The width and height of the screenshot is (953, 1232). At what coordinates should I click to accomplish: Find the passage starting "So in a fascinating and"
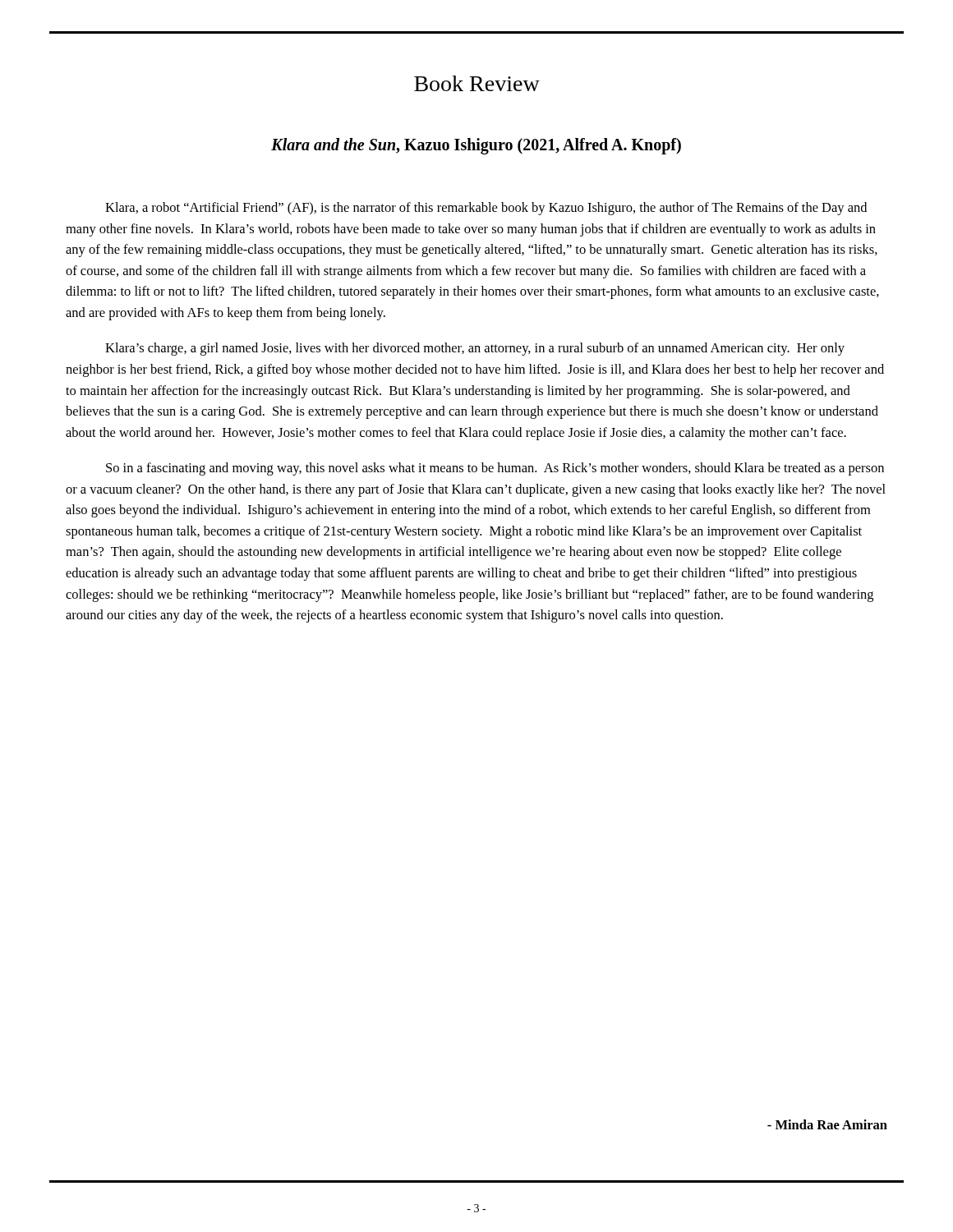pyautogui.click(x=476, y=541)
